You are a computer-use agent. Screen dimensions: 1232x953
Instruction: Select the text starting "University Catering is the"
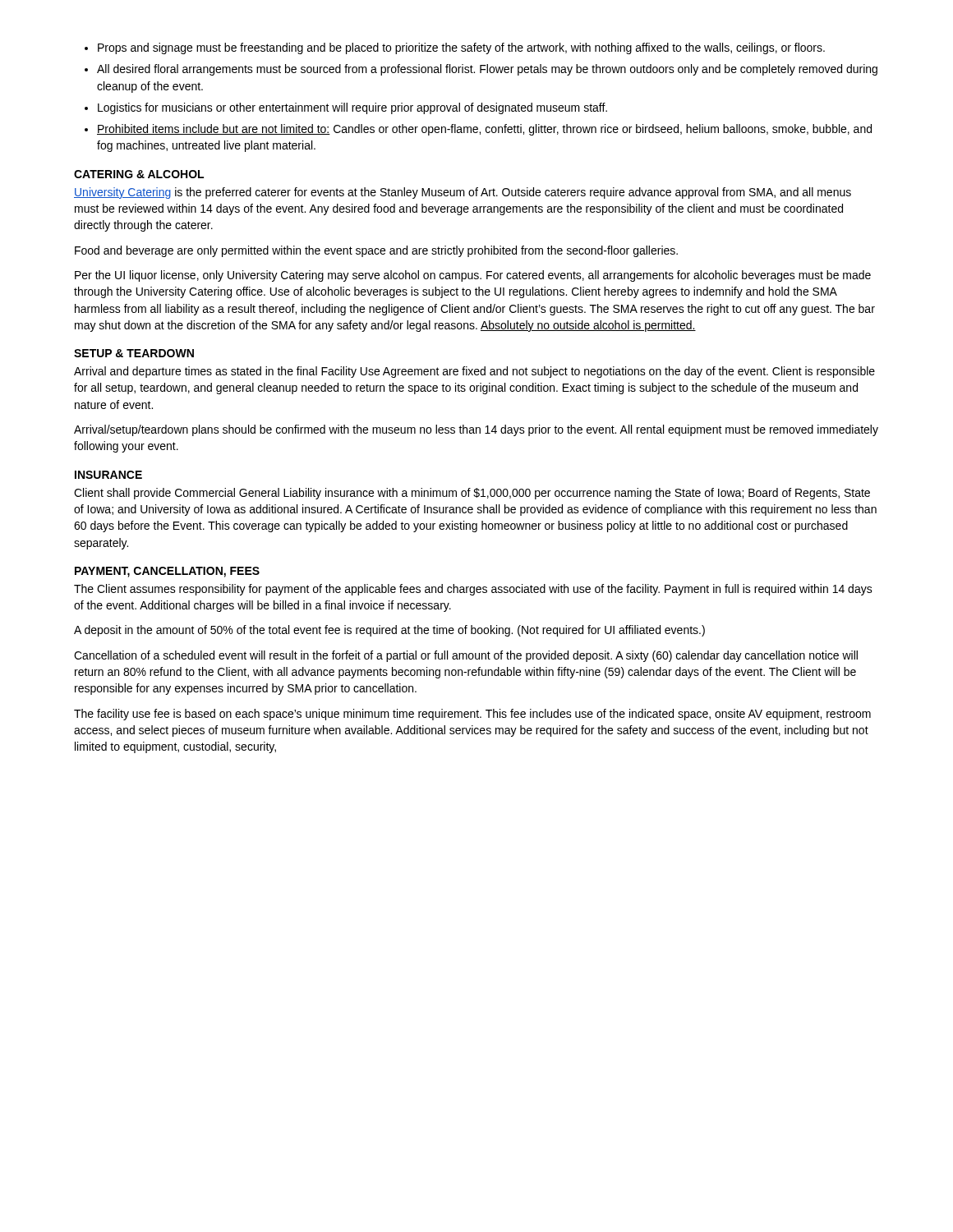click(x=463, y=209)
